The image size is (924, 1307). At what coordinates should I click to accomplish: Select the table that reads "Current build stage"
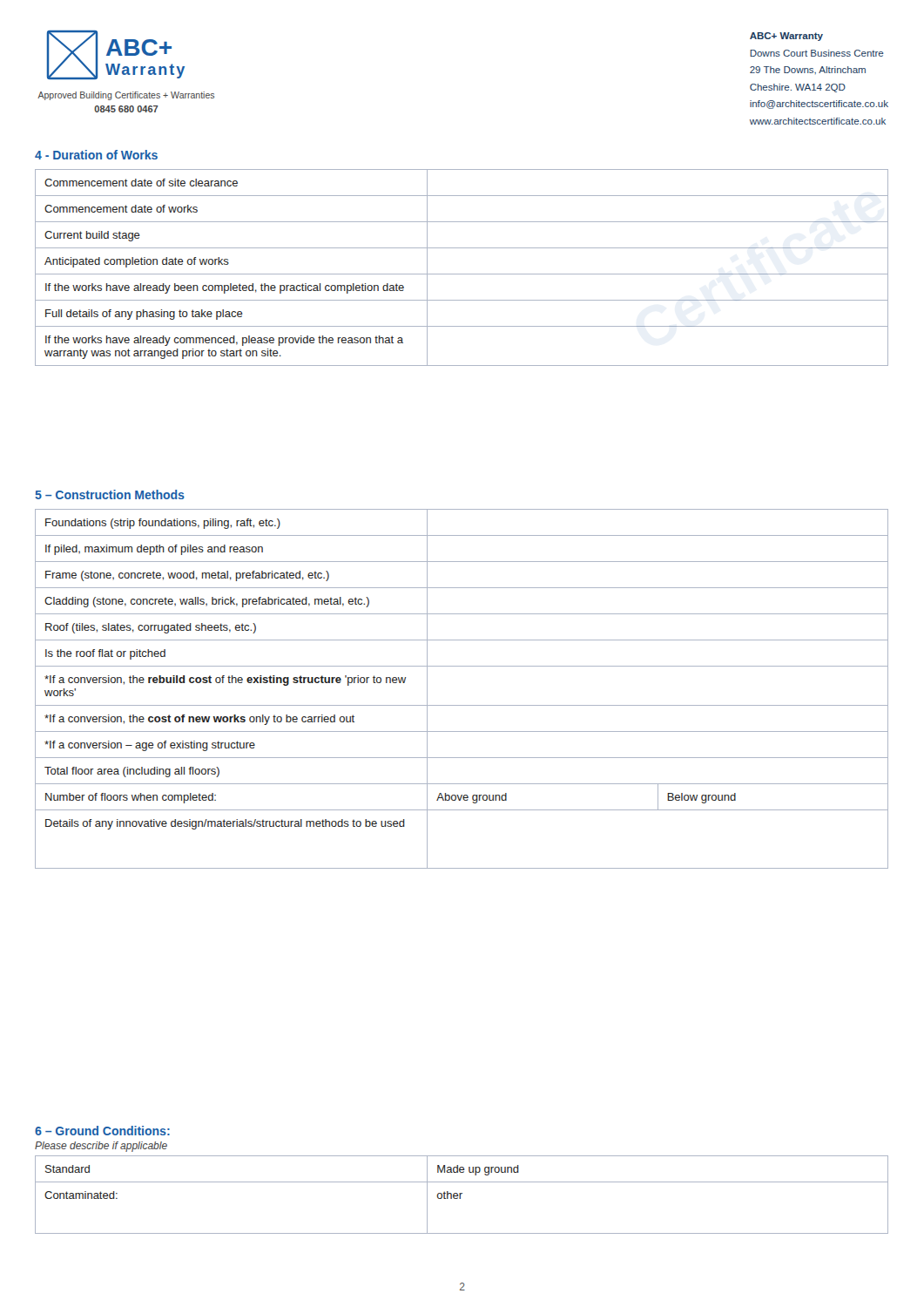[x=462, y=267]
